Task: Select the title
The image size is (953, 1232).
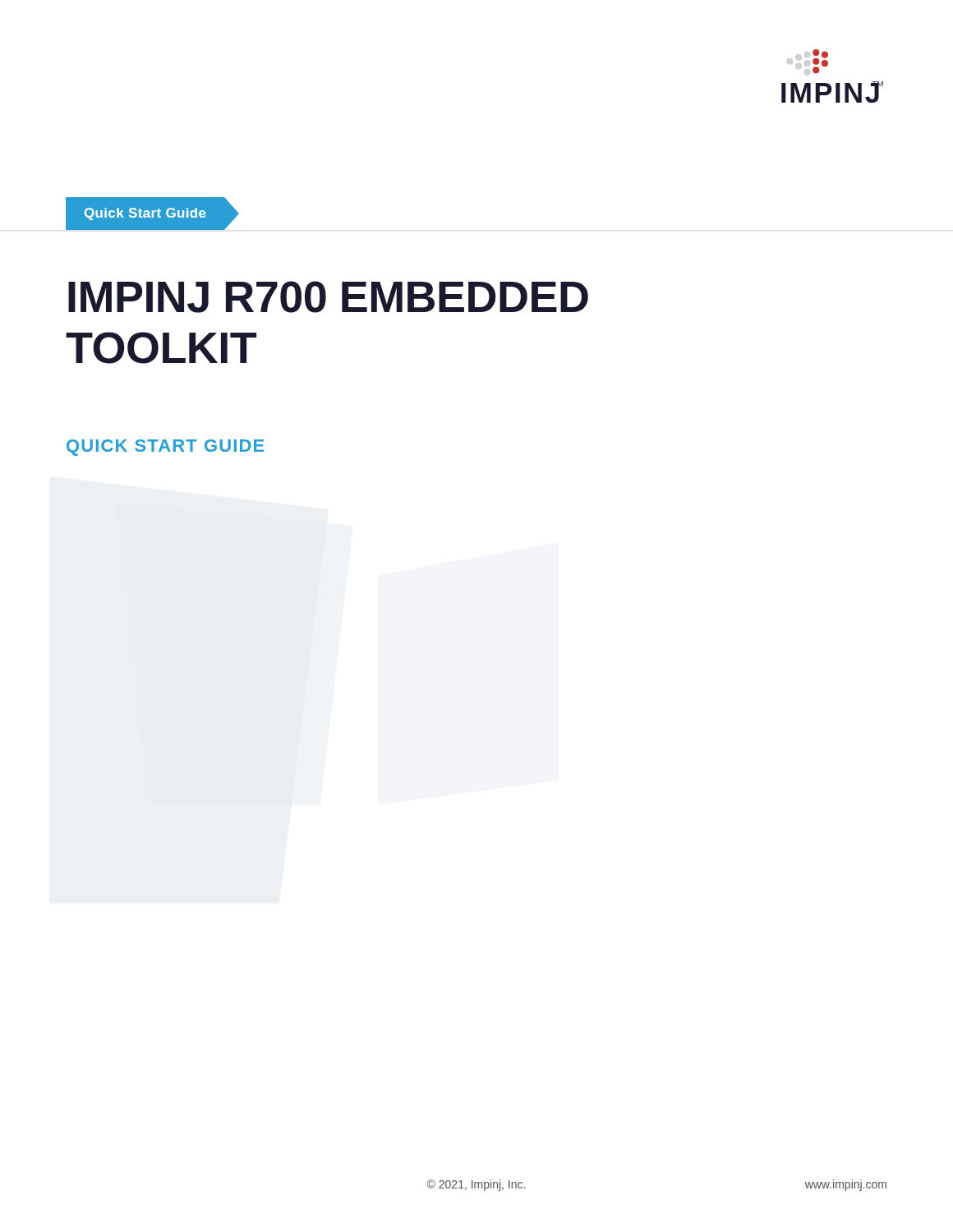Action: [x=328, y=322]
